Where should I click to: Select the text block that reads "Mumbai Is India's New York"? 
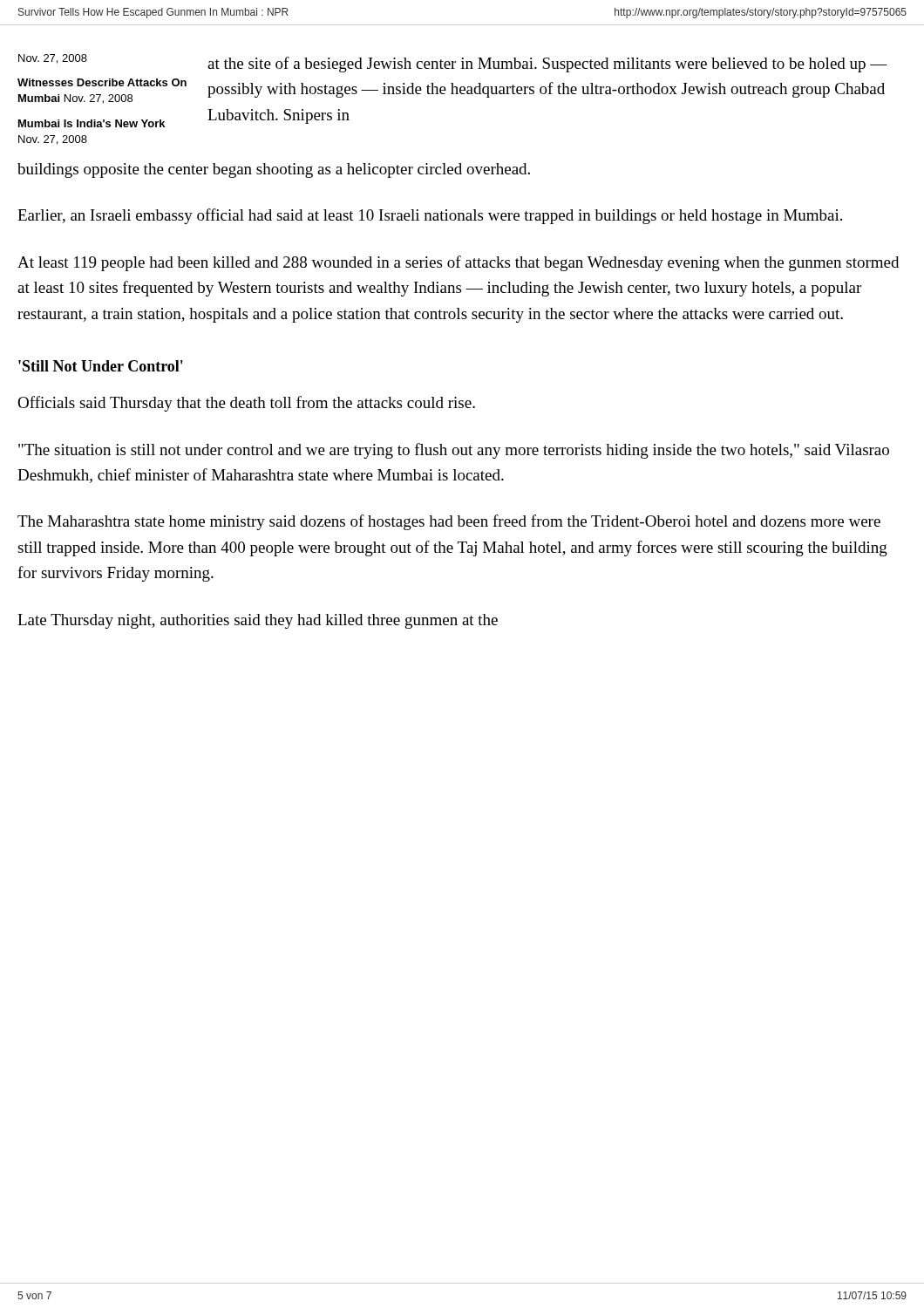[91, 131]
